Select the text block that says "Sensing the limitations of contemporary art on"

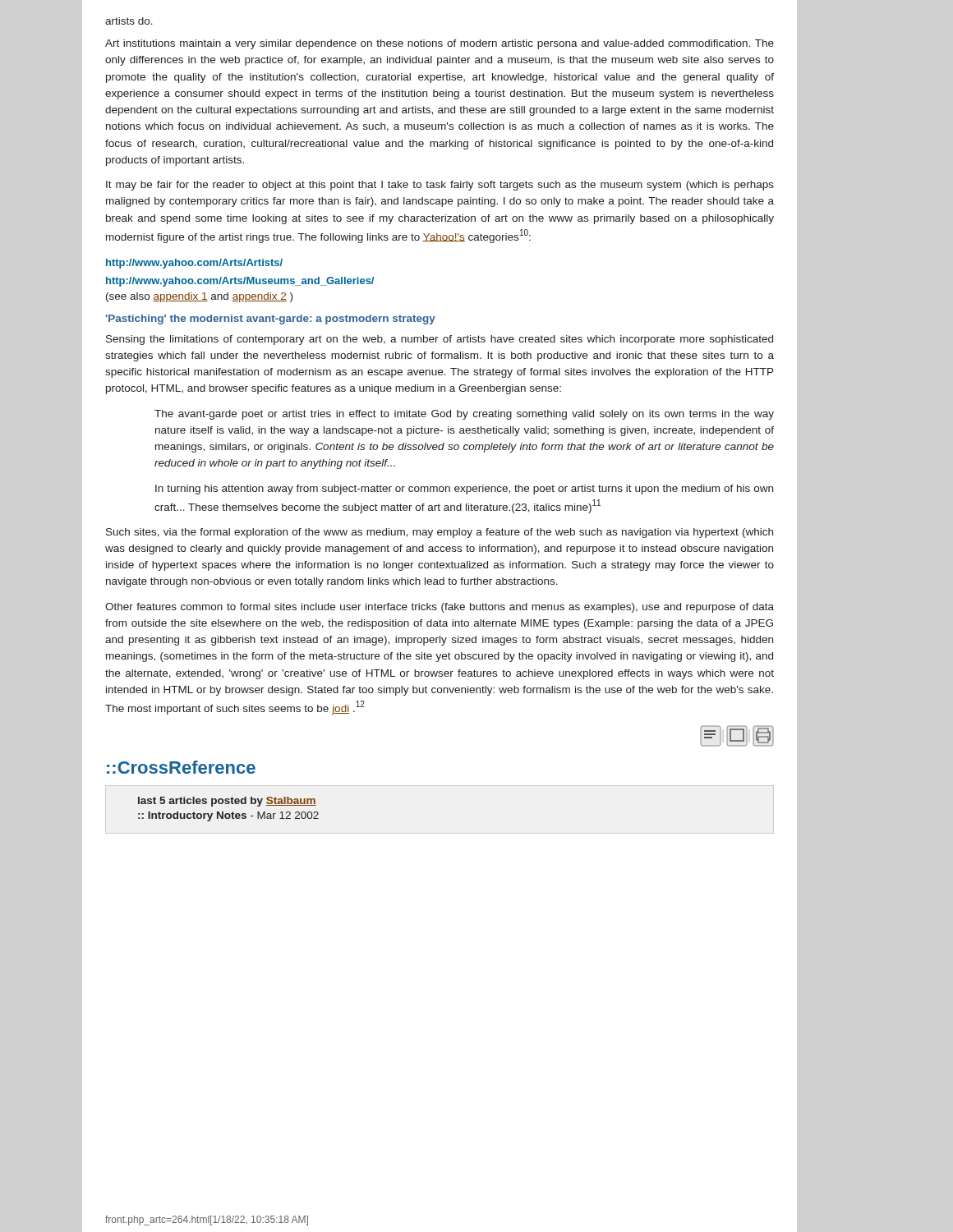point(440,364)
